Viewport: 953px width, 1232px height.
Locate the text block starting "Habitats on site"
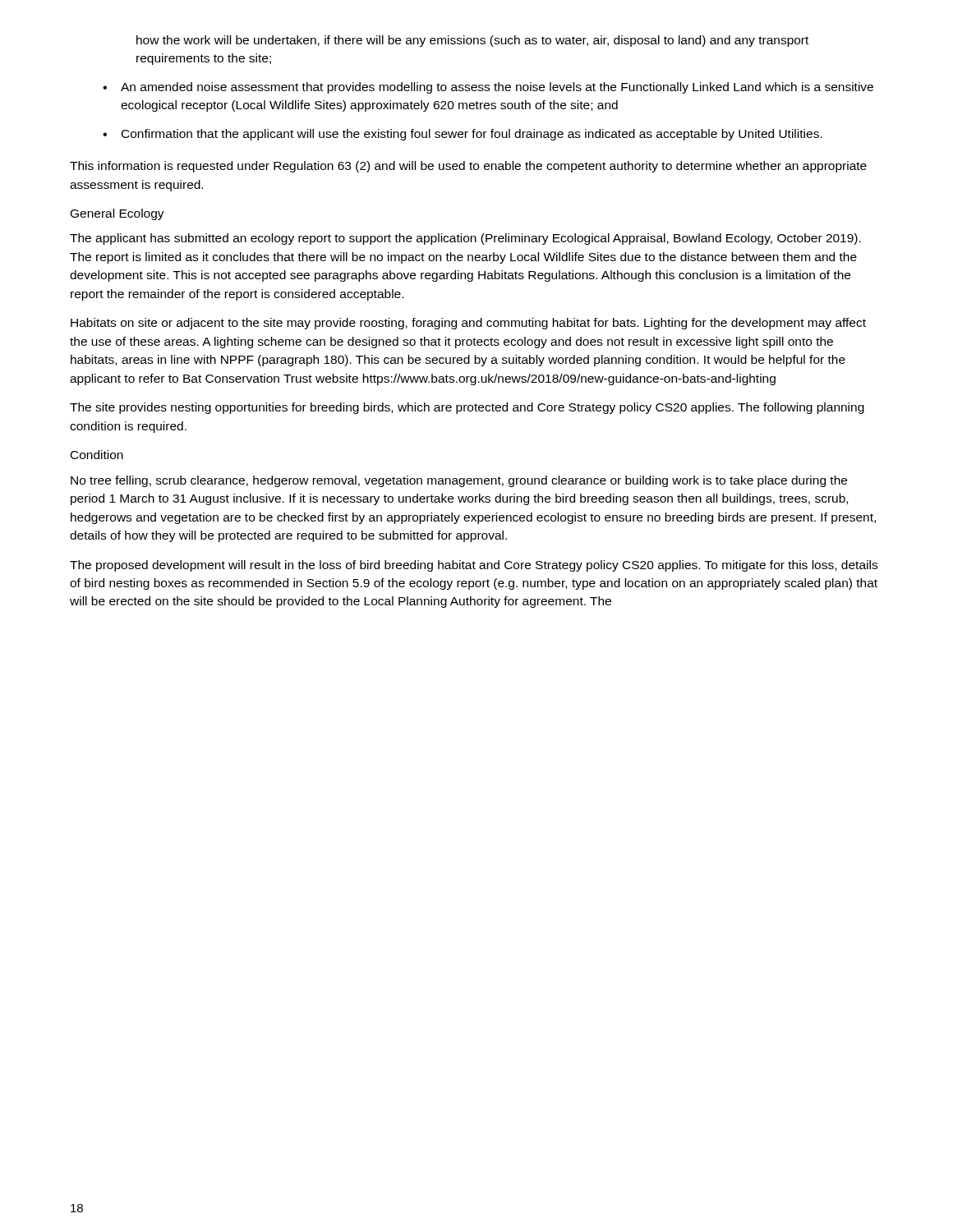click(x=468, y=350)
